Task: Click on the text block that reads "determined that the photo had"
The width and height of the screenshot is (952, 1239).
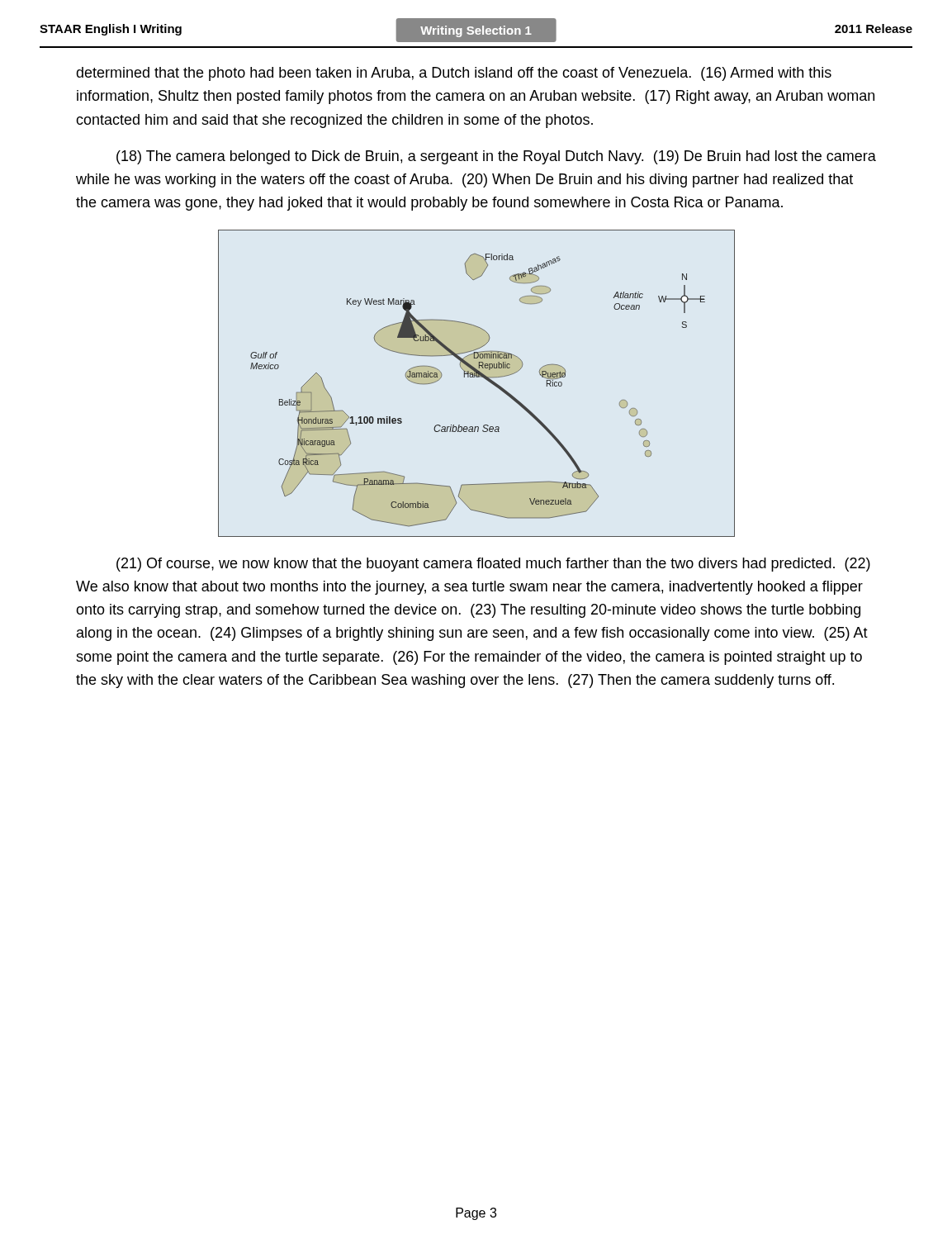Action: [476, 96]
